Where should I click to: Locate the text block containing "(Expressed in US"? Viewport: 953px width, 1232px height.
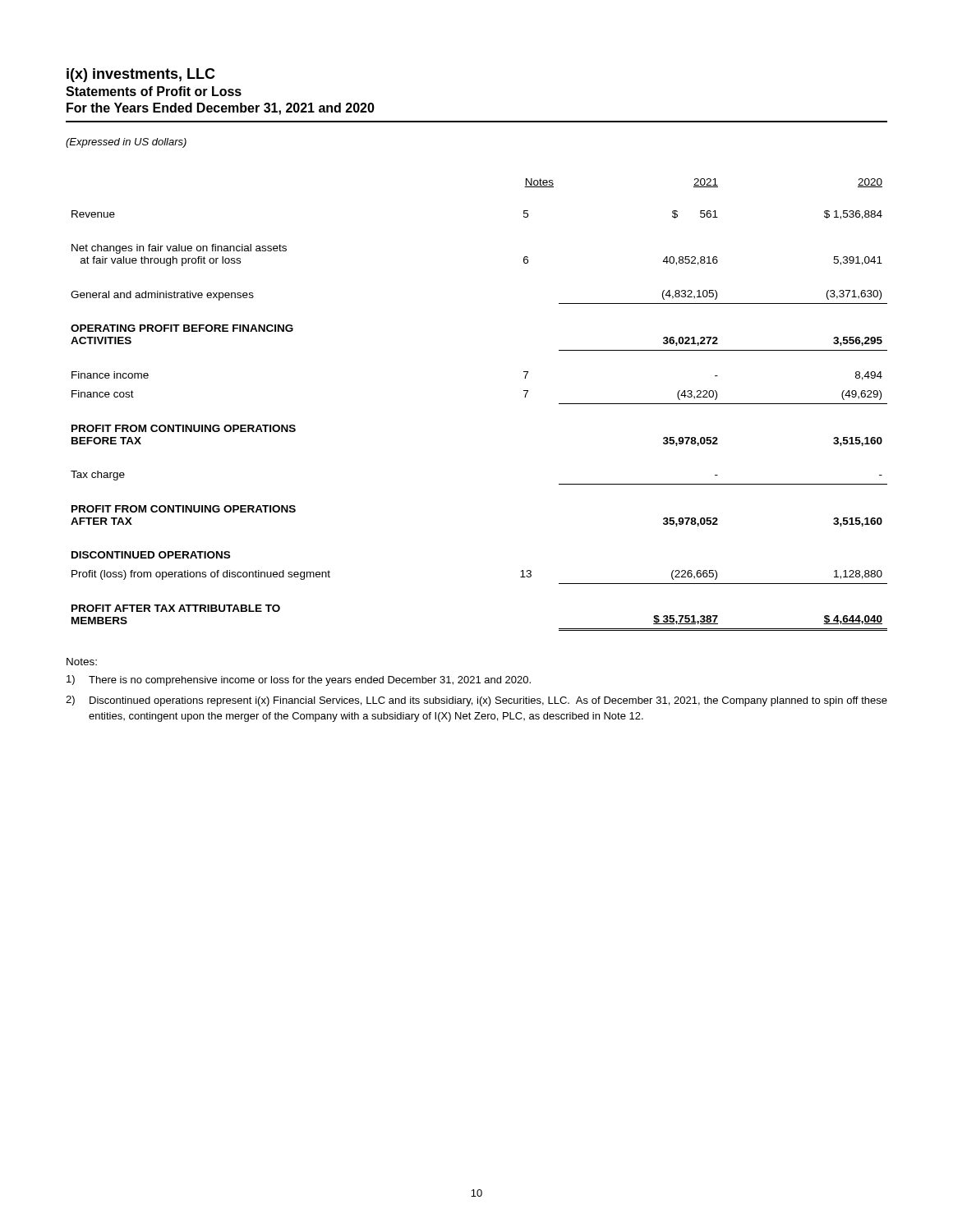(126, 142)
